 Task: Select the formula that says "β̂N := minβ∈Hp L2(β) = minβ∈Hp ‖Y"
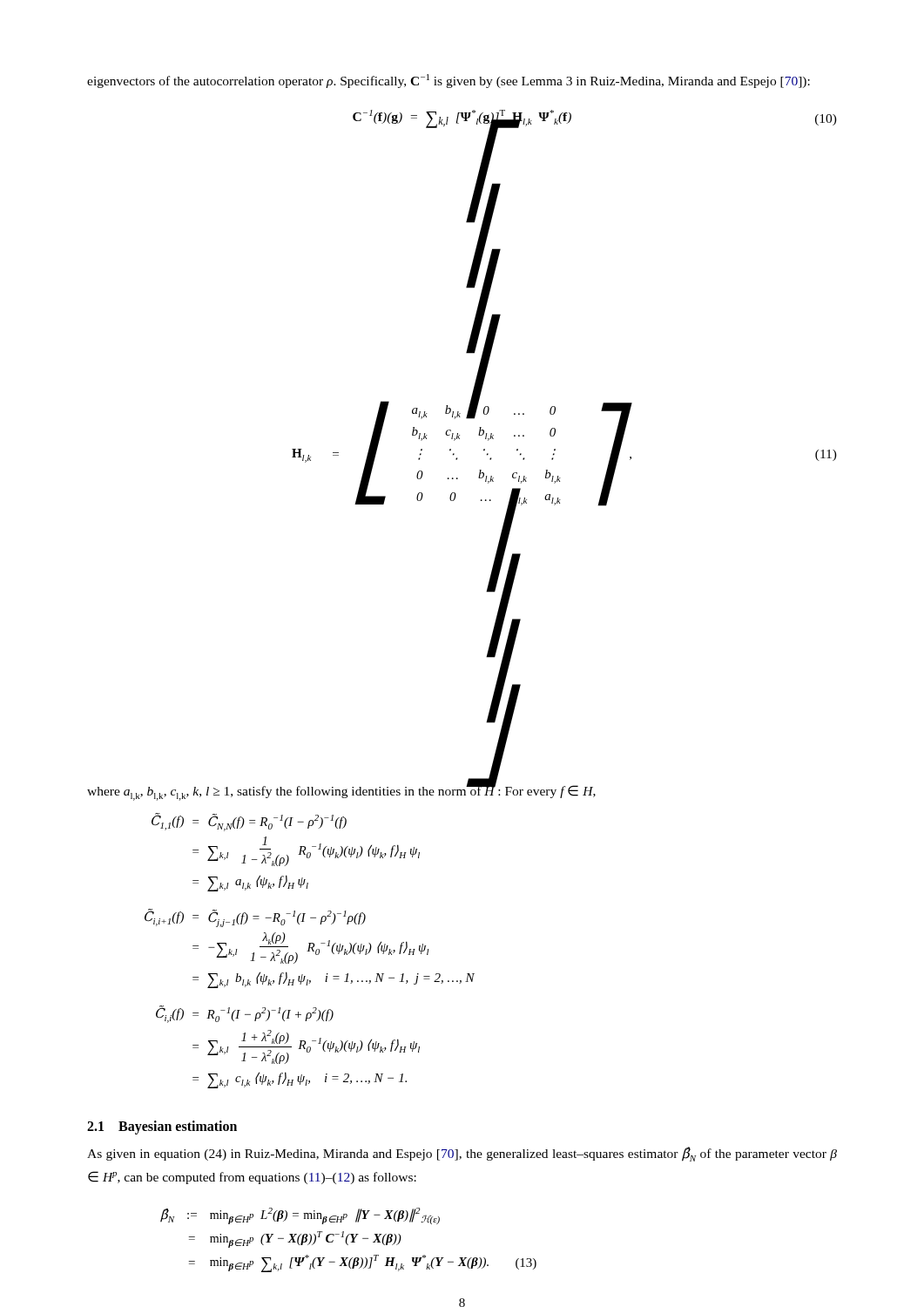[x=347, y=1239]
